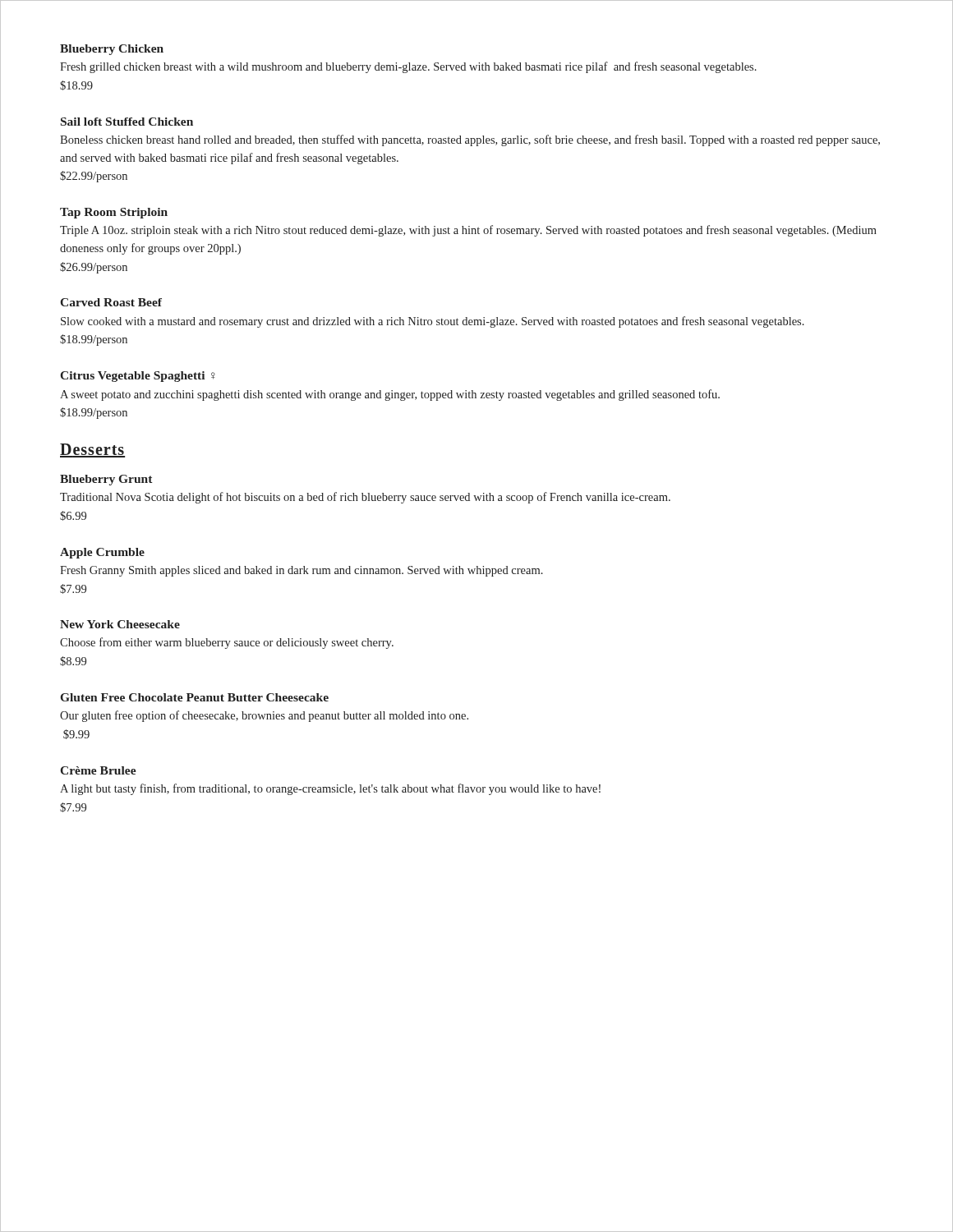Screen dimensions: 1232x953
Task: Point to the block beginning "Blueberry Grunt Traditional Nova Scotia delight"
Action: (476, 498)
